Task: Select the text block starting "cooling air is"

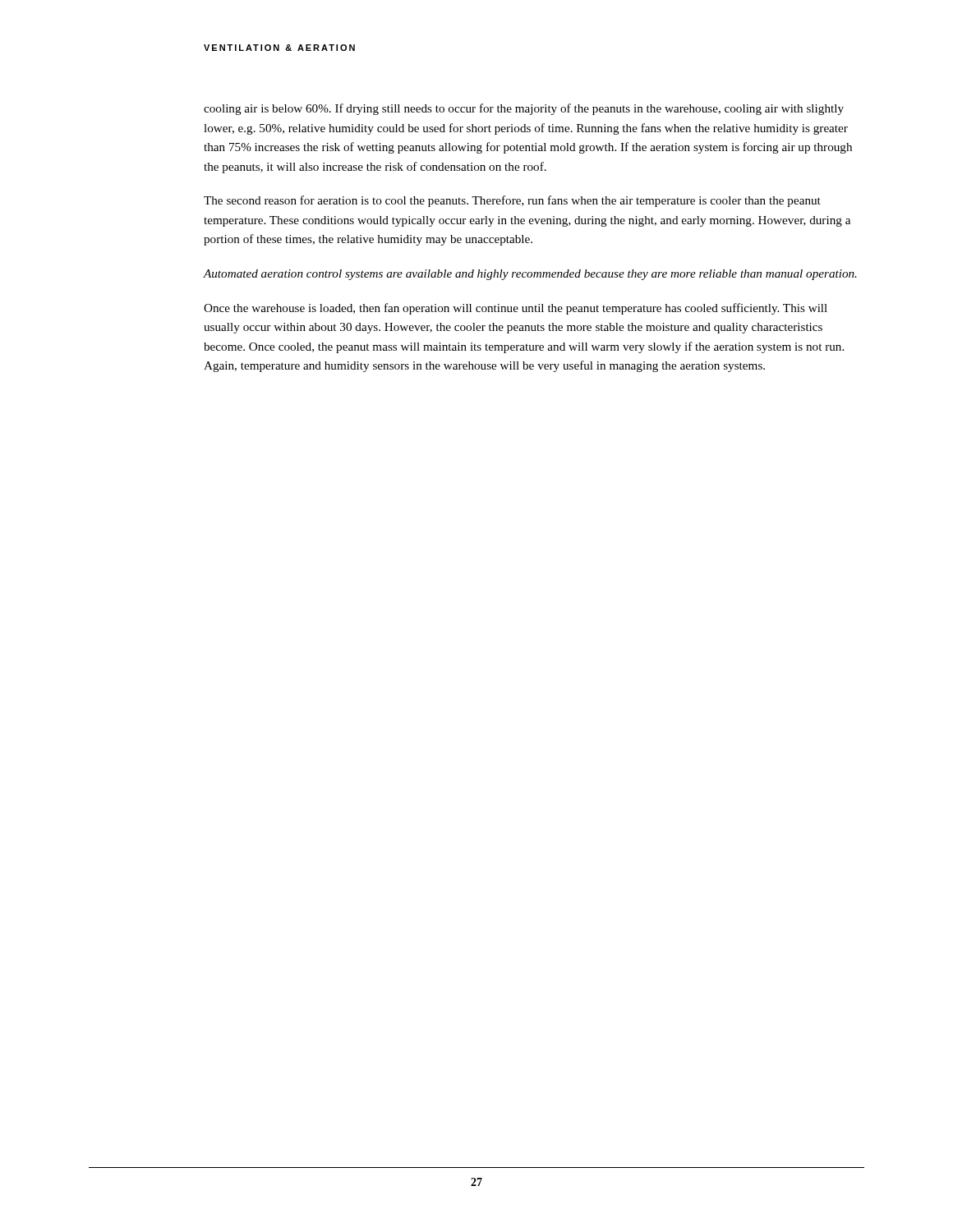Action: click(x=528, y=137)
